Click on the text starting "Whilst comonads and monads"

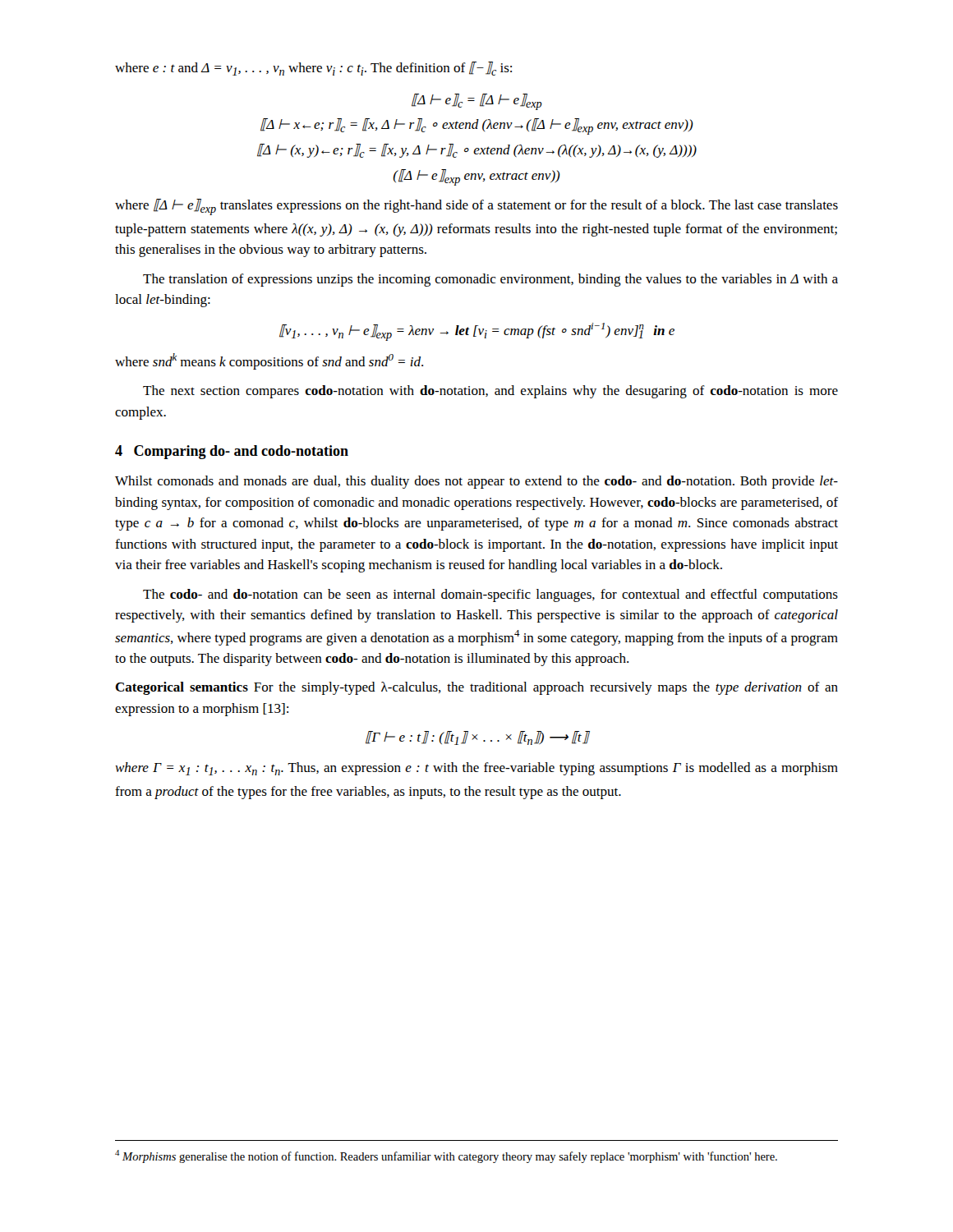click(476, 595)
